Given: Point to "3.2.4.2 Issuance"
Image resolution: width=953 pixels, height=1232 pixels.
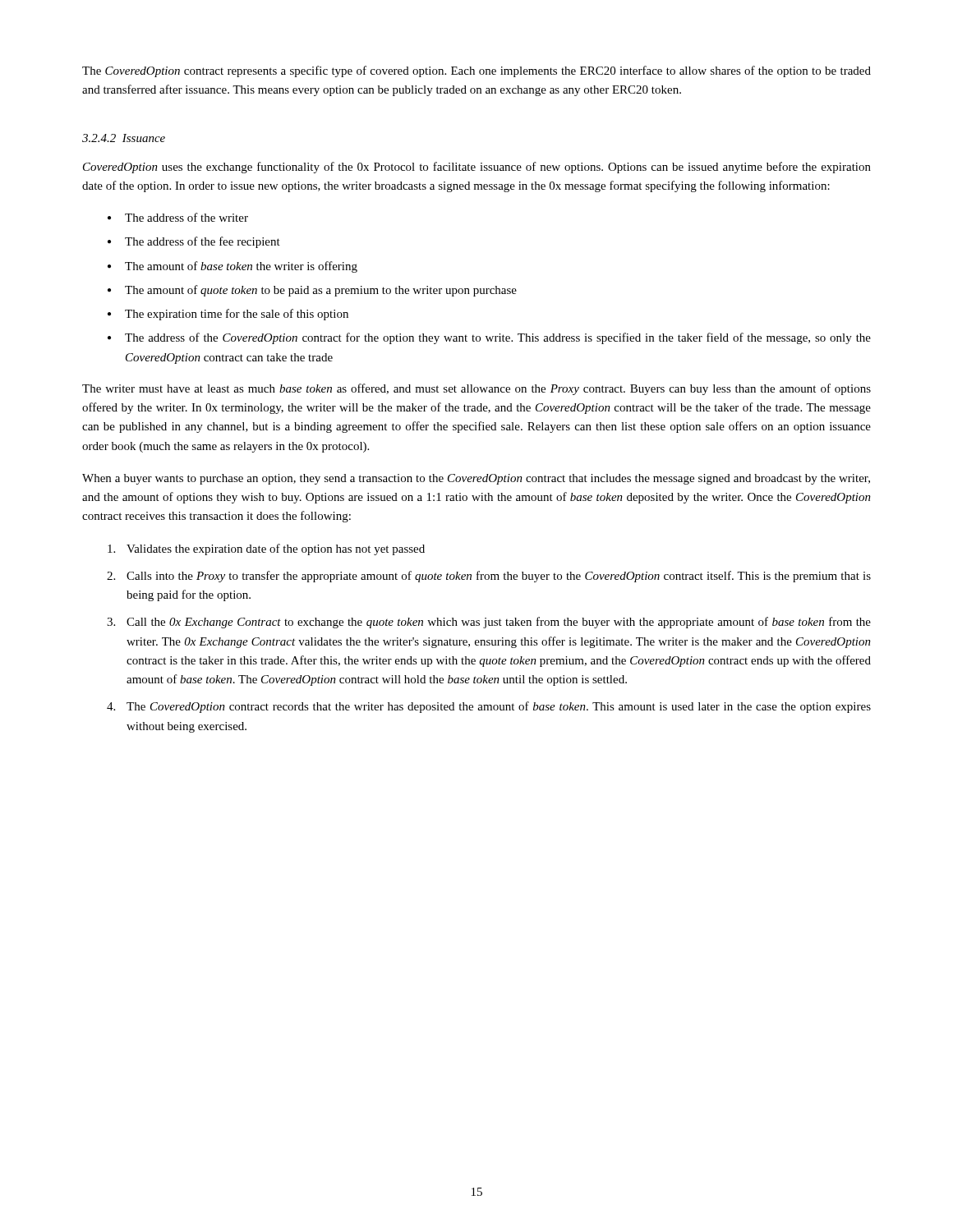Looking at the screenshot, I should tap(124, 138).
